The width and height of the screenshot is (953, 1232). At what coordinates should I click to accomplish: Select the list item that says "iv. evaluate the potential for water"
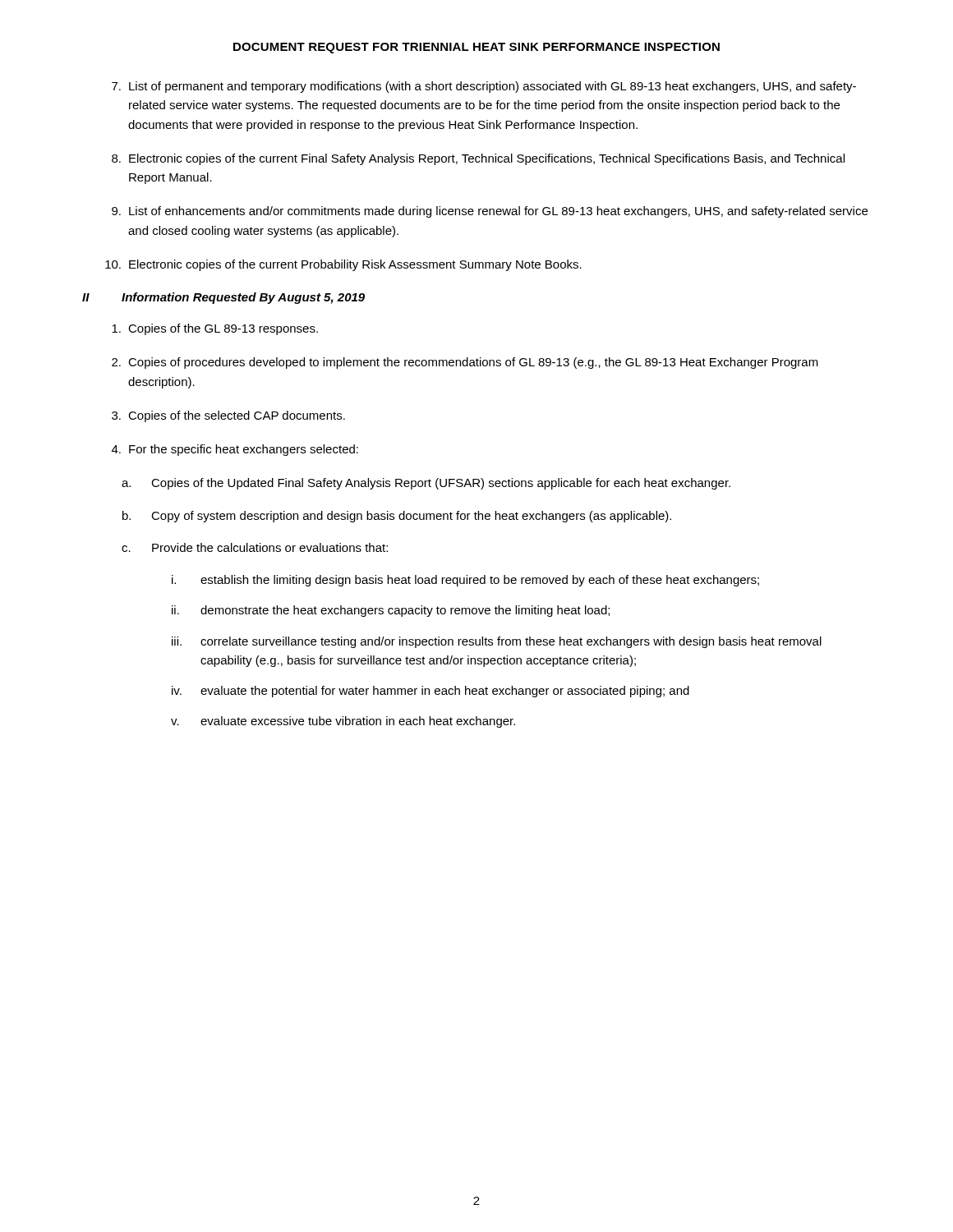point(521,690)
